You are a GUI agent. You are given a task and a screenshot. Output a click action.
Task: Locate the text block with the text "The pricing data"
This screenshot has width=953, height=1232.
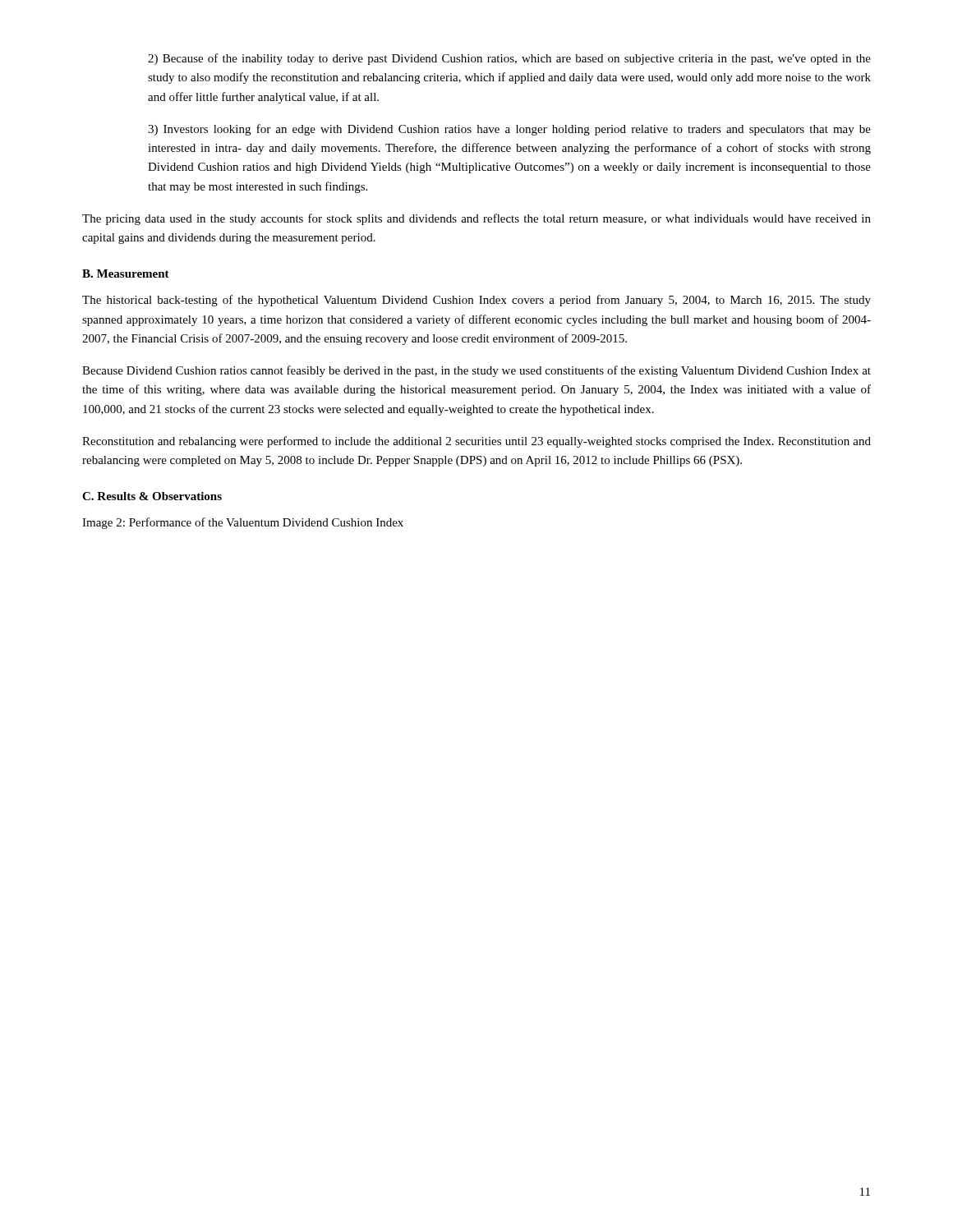pos(476,228)
